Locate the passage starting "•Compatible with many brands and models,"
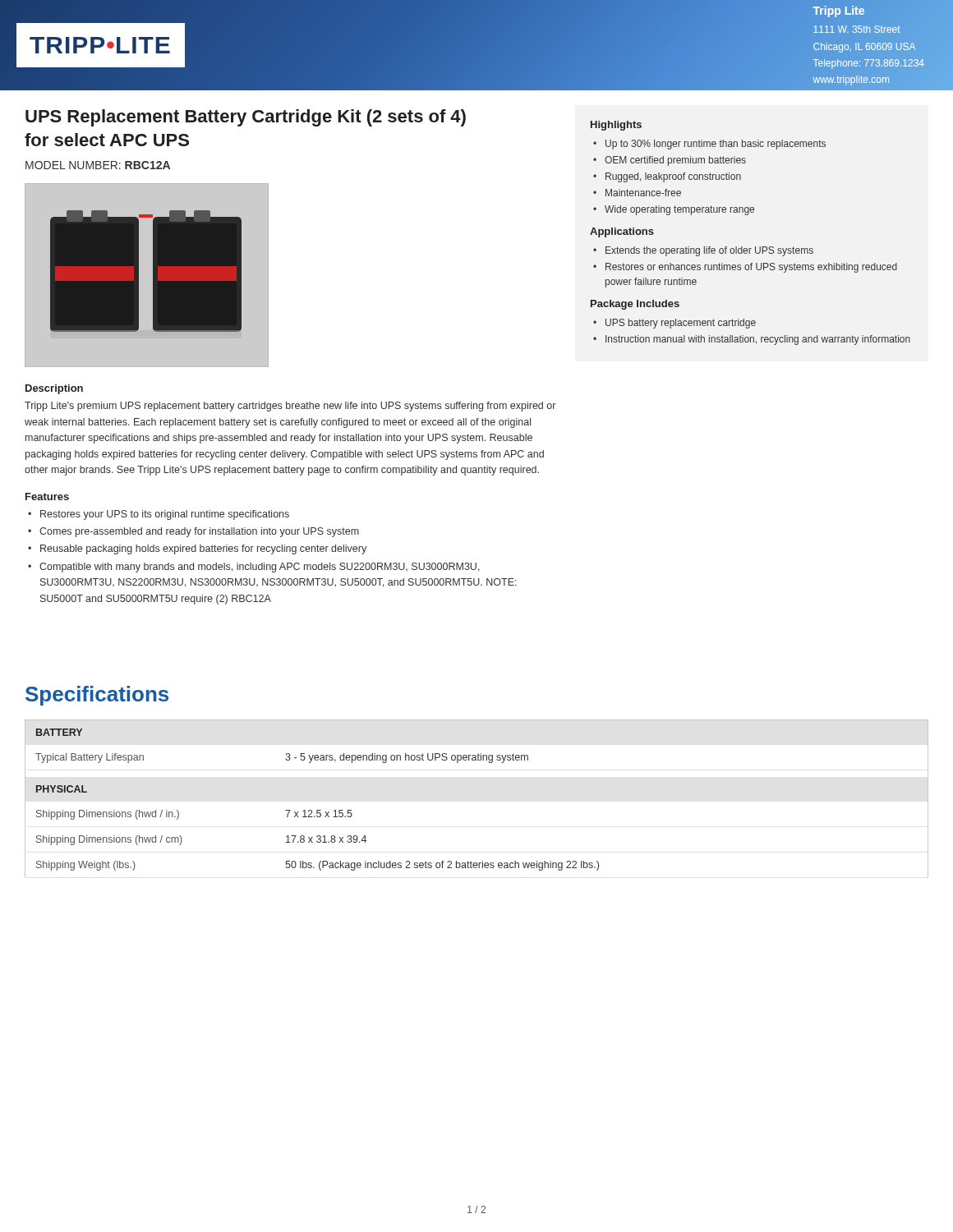 tap(273, 582)
